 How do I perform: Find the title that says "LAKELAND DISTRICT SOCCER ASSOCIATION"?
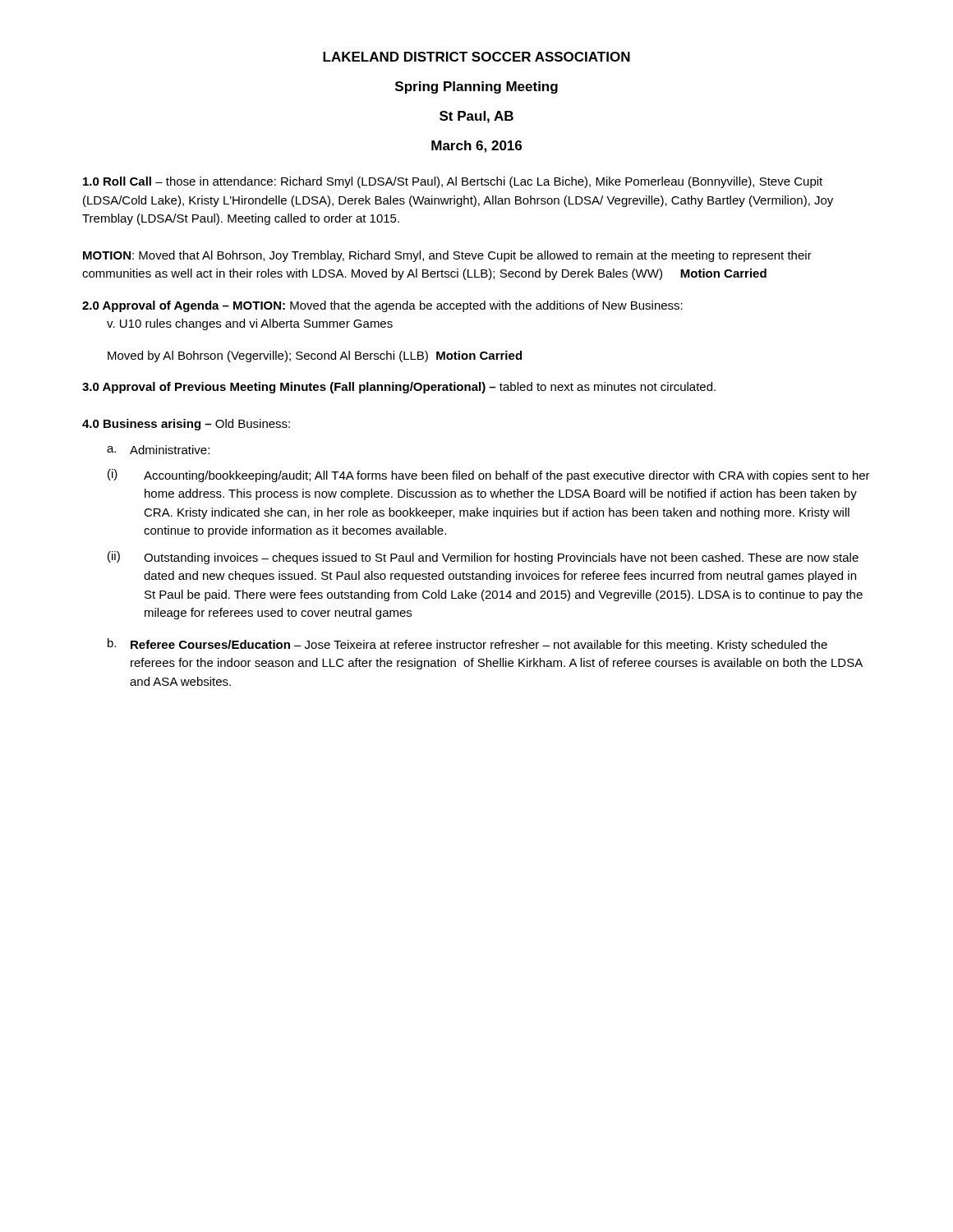point(476,57)
